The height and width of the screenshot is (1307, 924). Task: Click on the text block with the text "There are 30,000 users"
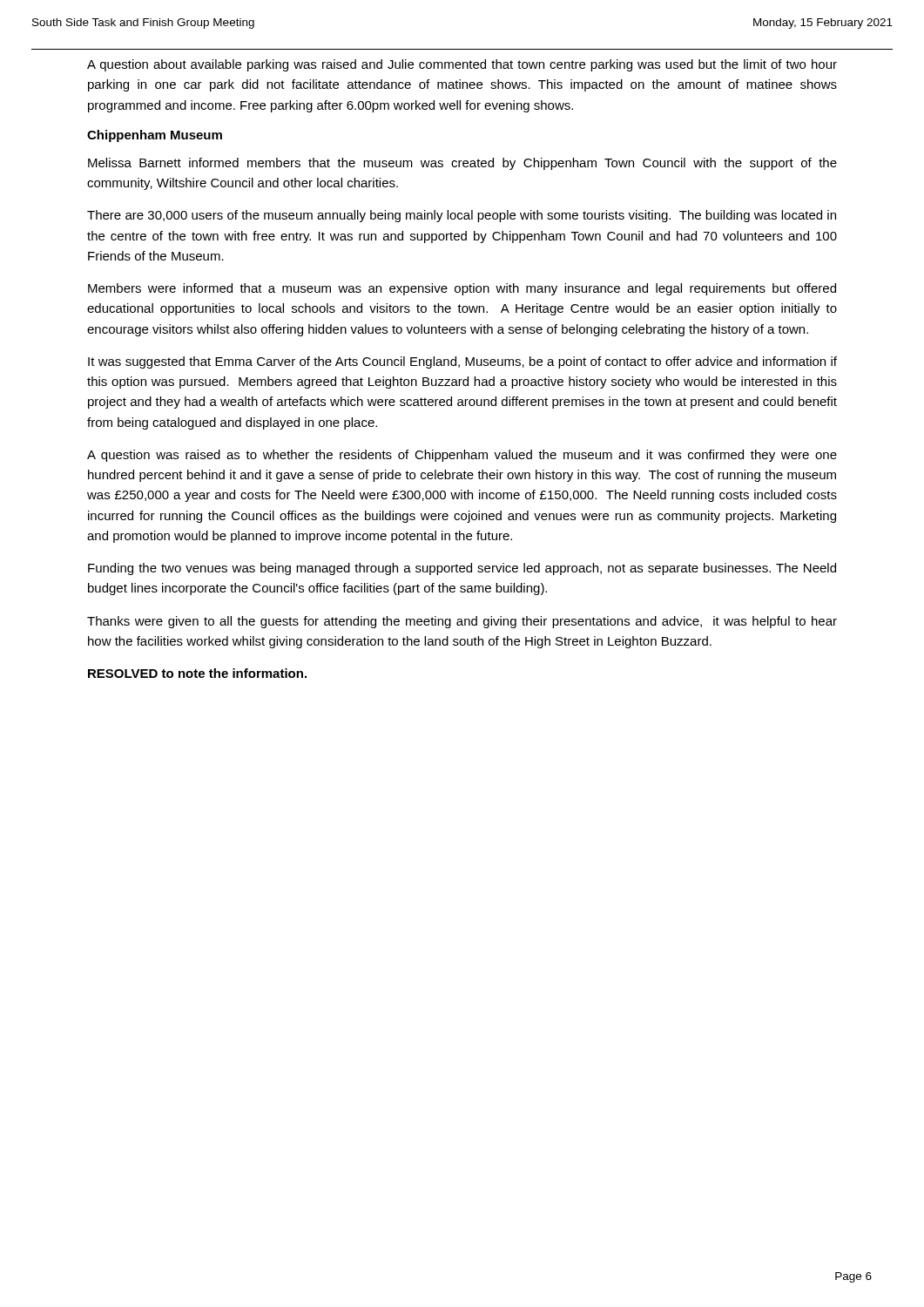(x=462, y=235)
